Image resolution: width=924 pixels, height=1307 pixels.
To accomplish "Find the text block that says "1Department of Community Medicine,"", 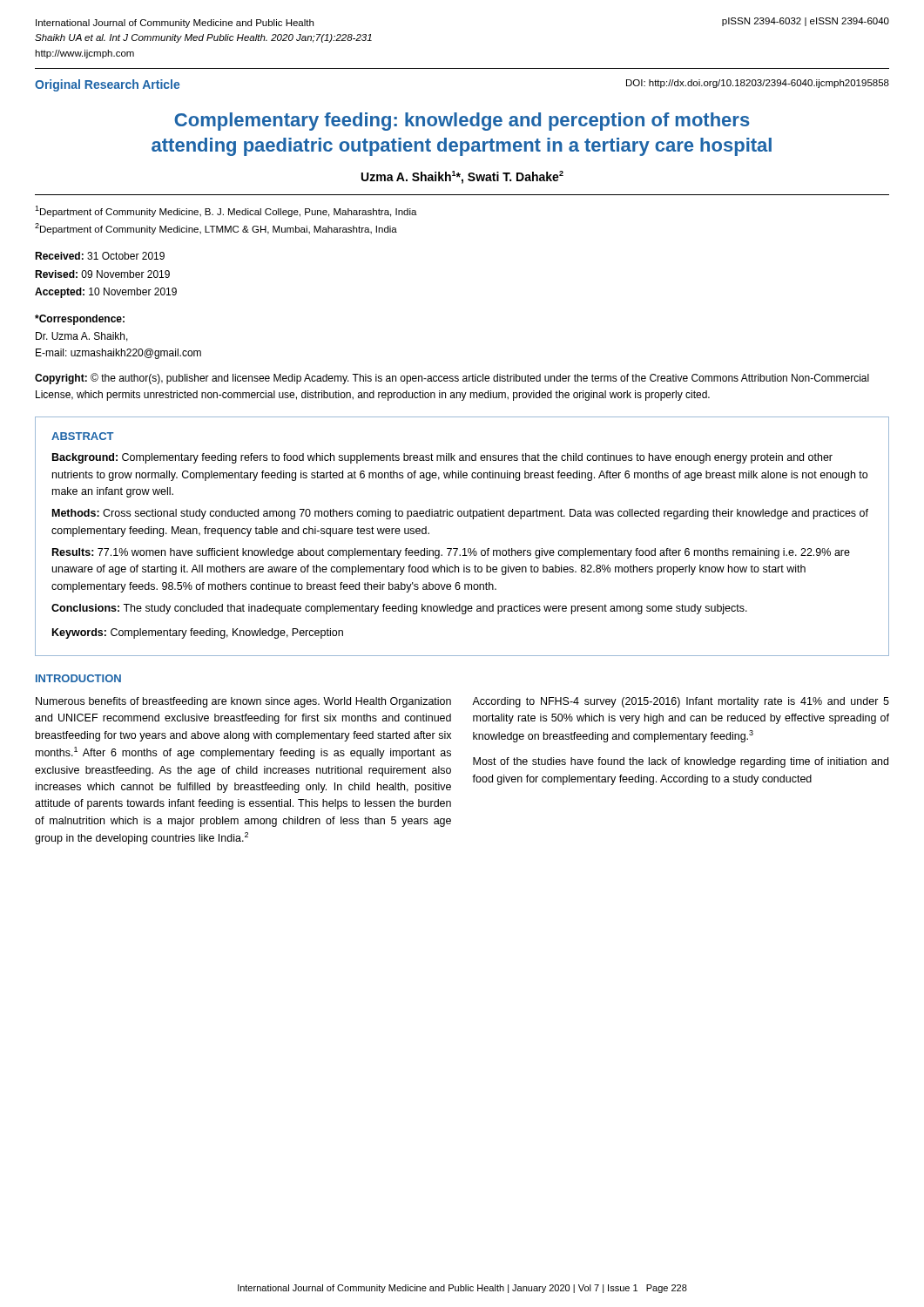I will tap(226, 219).
